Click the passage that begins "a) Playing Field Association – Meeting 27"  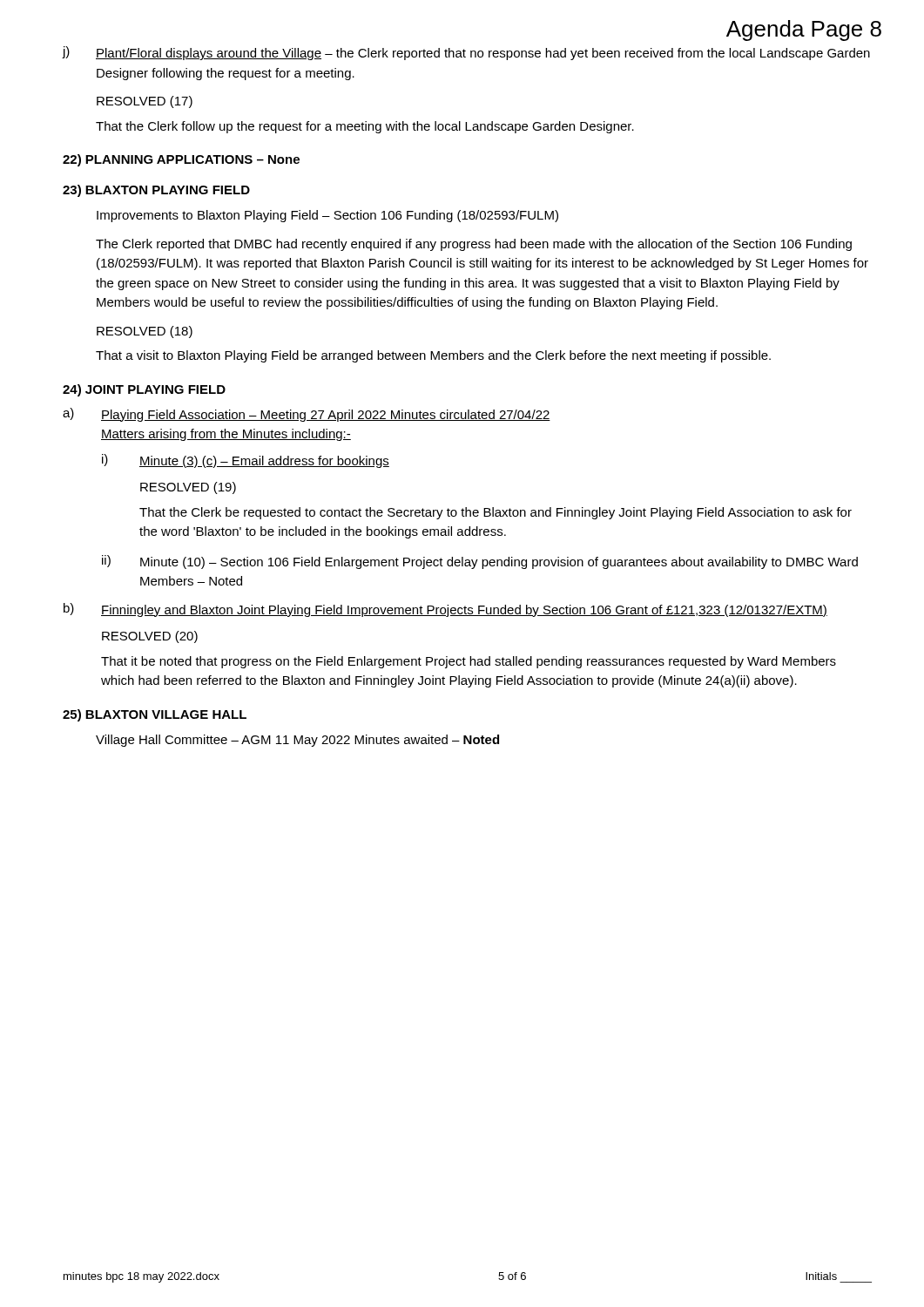[467, 424]
